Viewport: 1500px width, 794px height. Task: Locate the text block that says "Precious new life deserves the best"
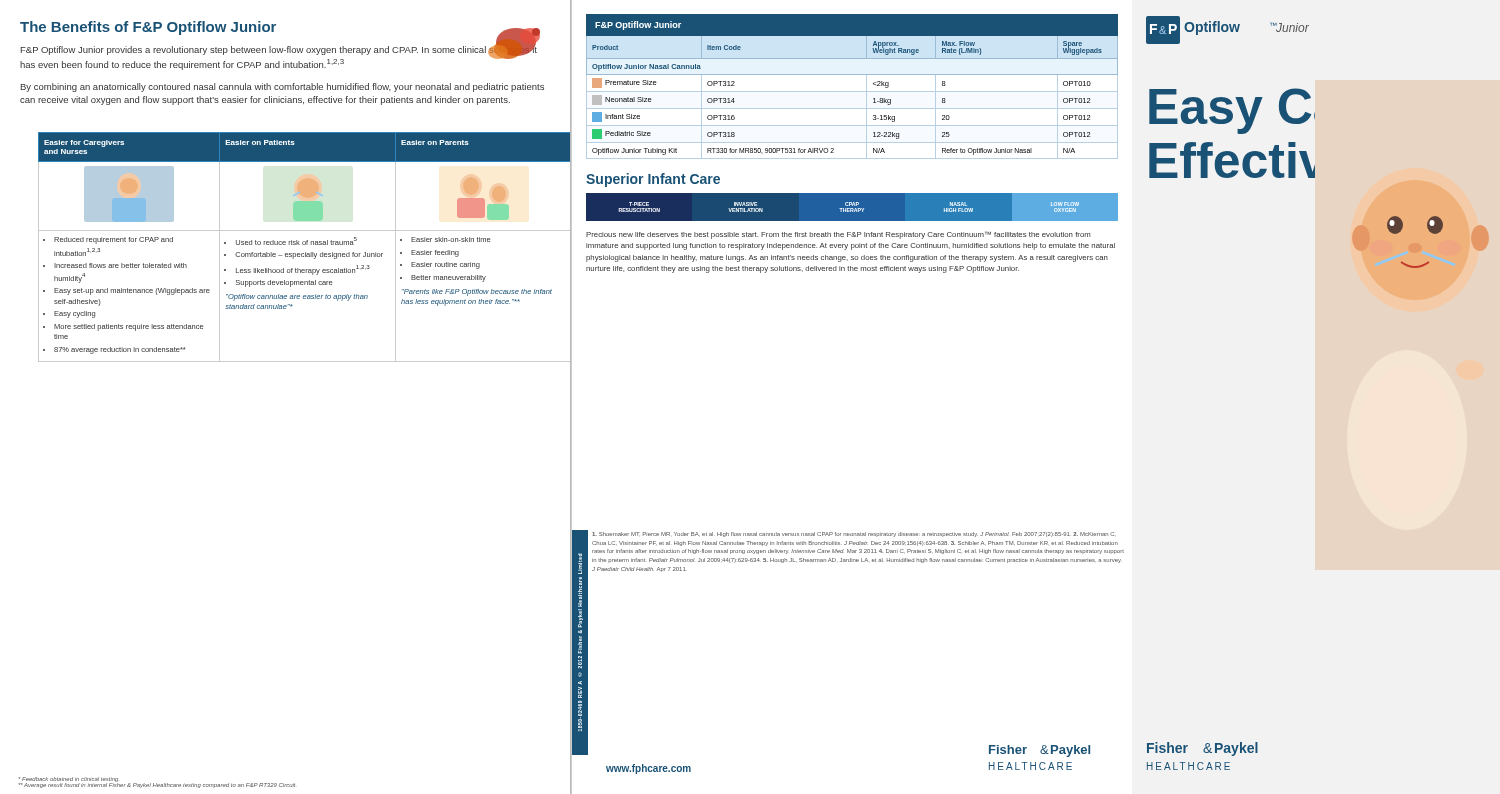[851, 252]
